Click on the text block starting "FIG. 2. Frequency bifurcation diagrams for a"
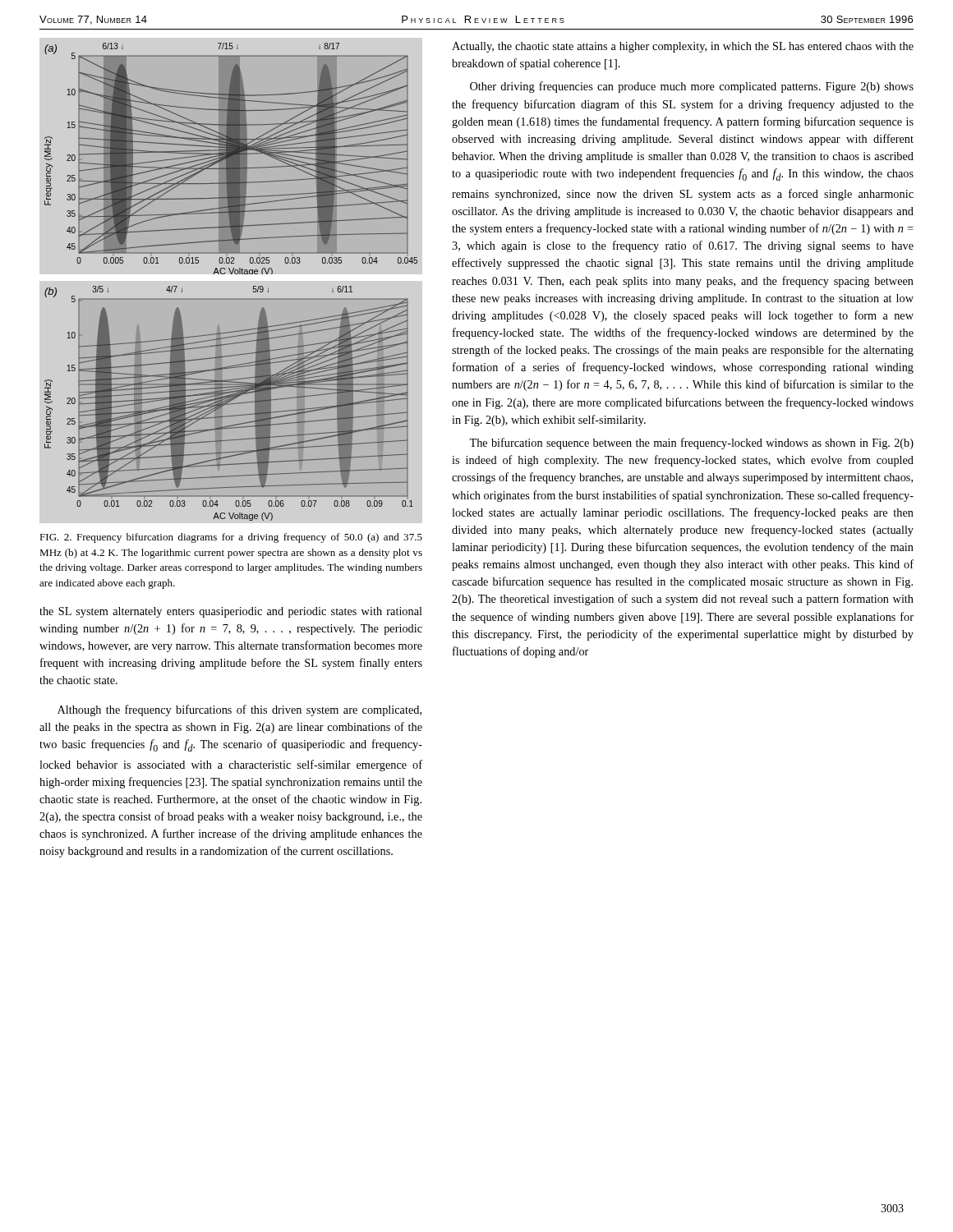The height and width of the screenshot is (1232, 953). coord(231,560)
